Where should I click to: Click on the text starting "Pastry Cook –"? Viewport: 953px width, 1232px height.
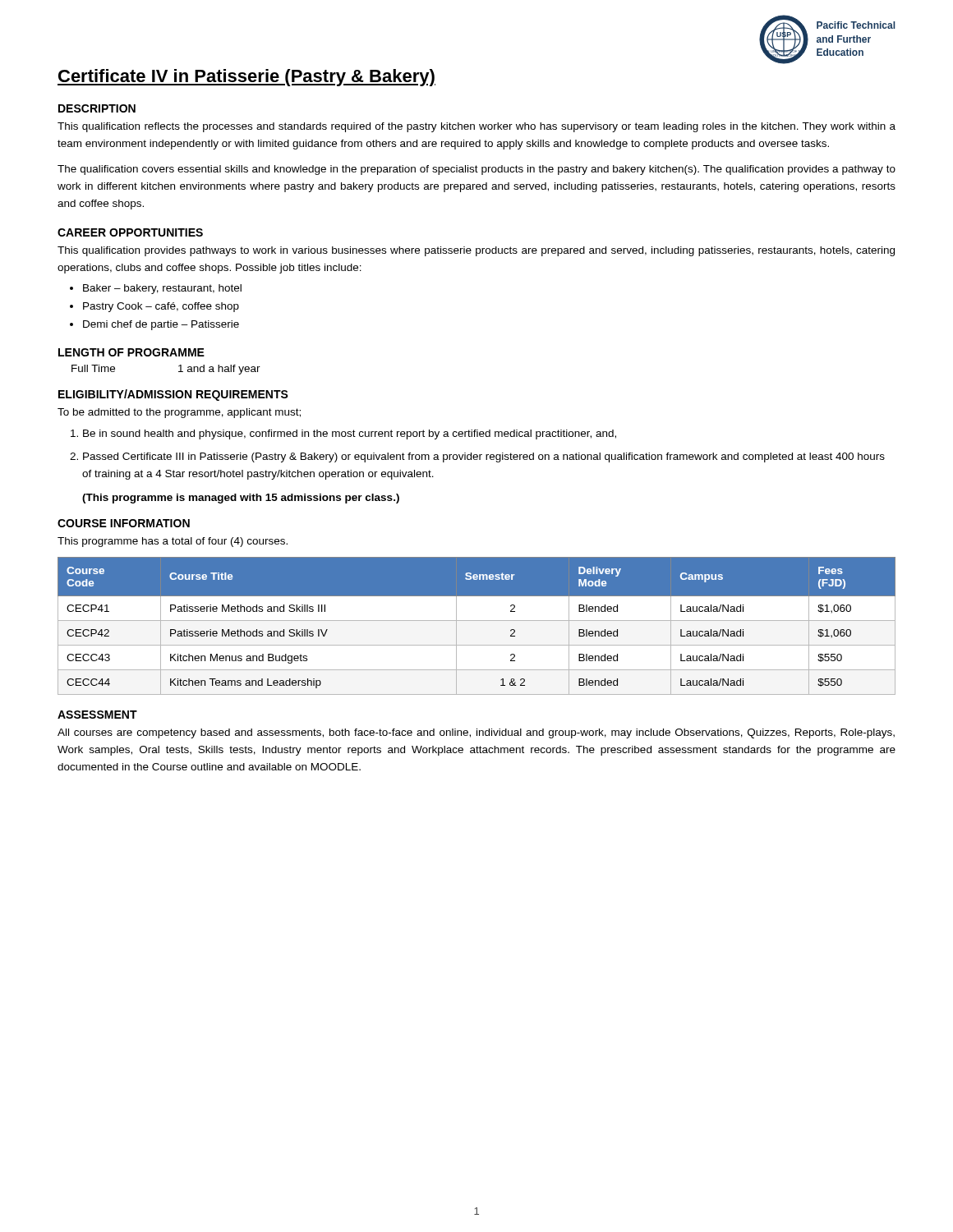(x=161, y=306)
